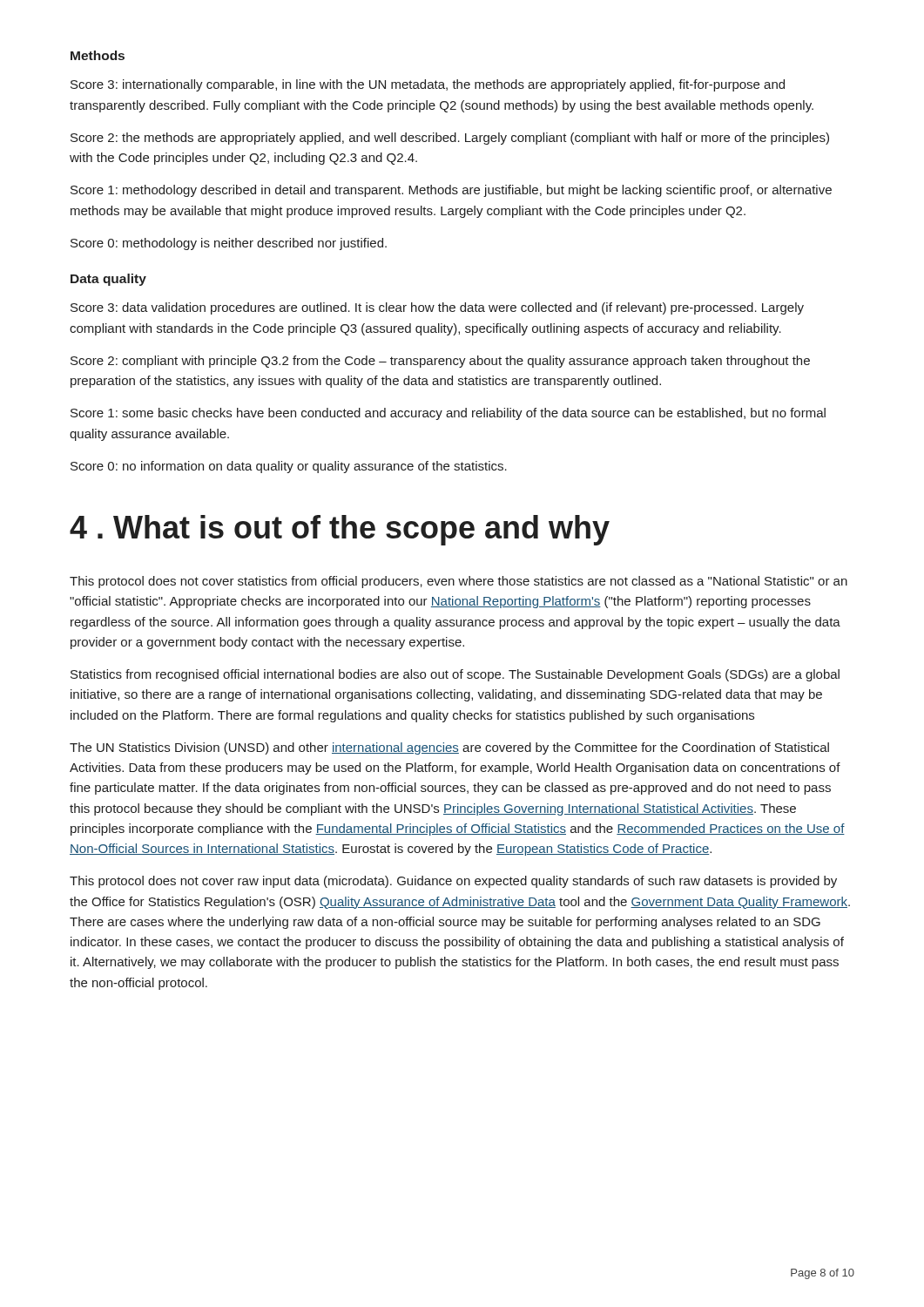Locate the block of text that opens with "Score 2: the methods are appropriately applied,"

450,147
